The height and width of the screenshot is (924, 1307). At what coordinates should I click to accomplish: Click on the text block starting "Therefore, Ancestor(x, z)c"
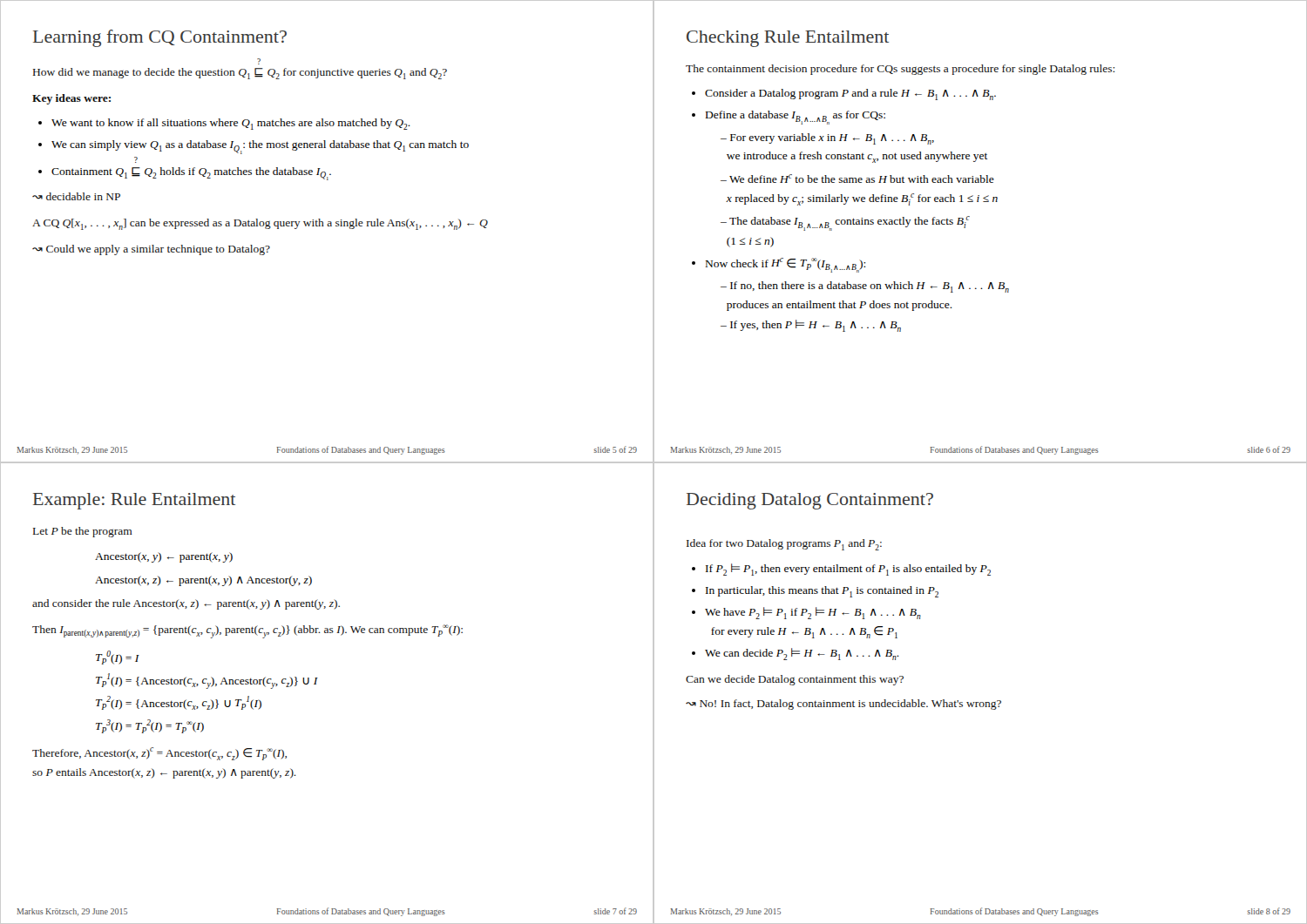point(159,754)
